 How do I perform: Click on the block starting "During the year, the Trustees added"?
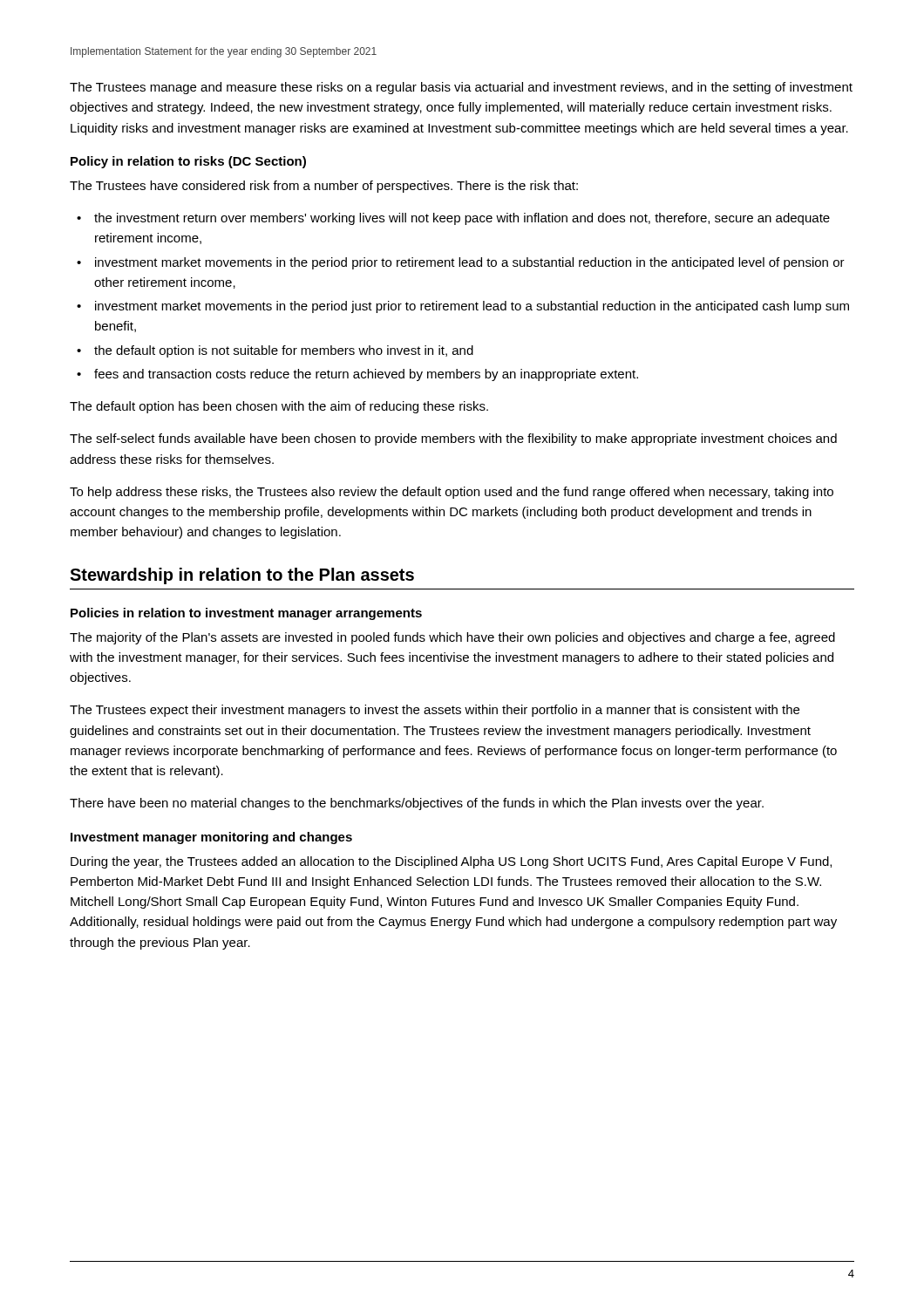tap(453, 901)
